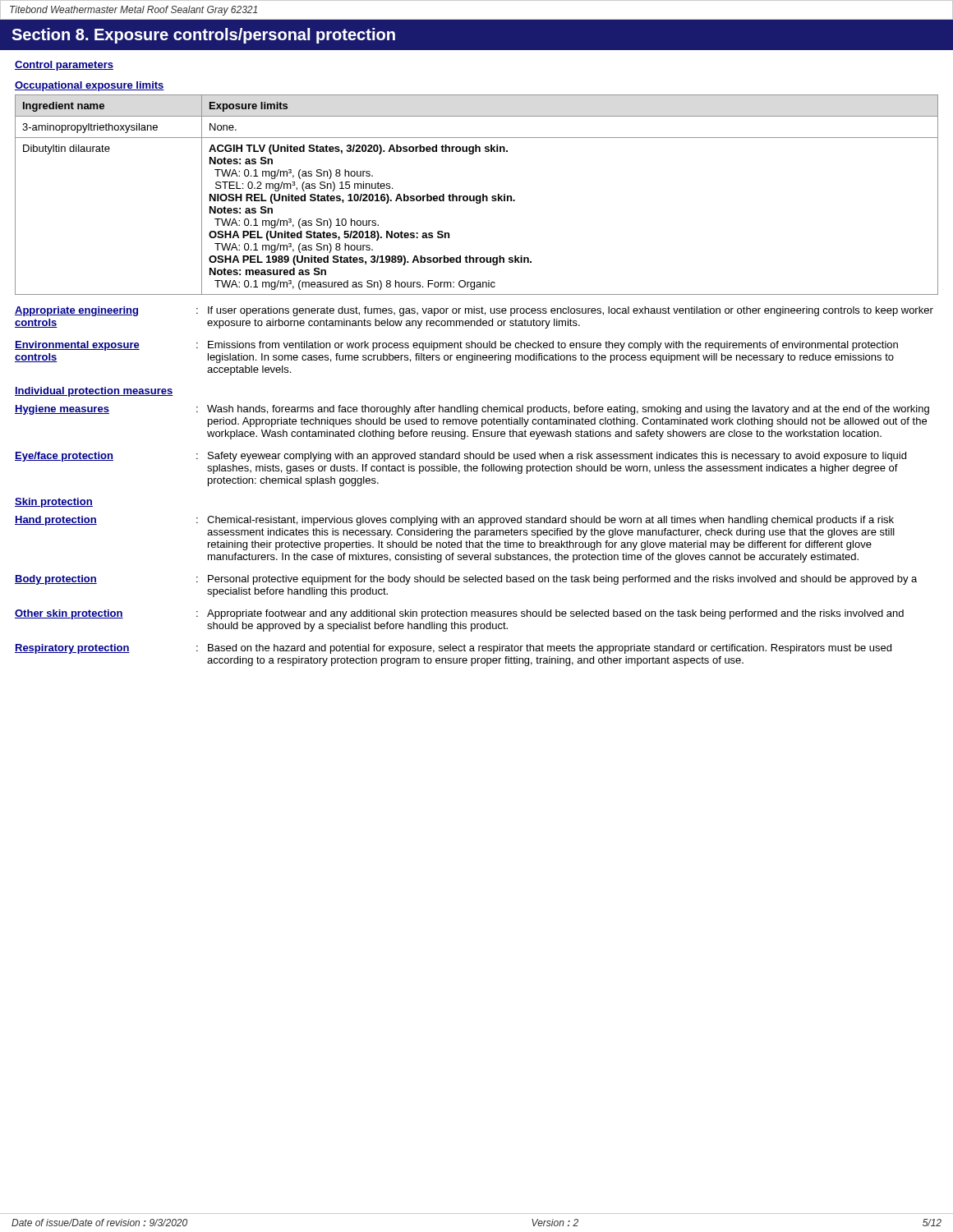Find the passage starting "Occupational exposure limits"
Viewport: 953px width, 1232px height.
89,85
